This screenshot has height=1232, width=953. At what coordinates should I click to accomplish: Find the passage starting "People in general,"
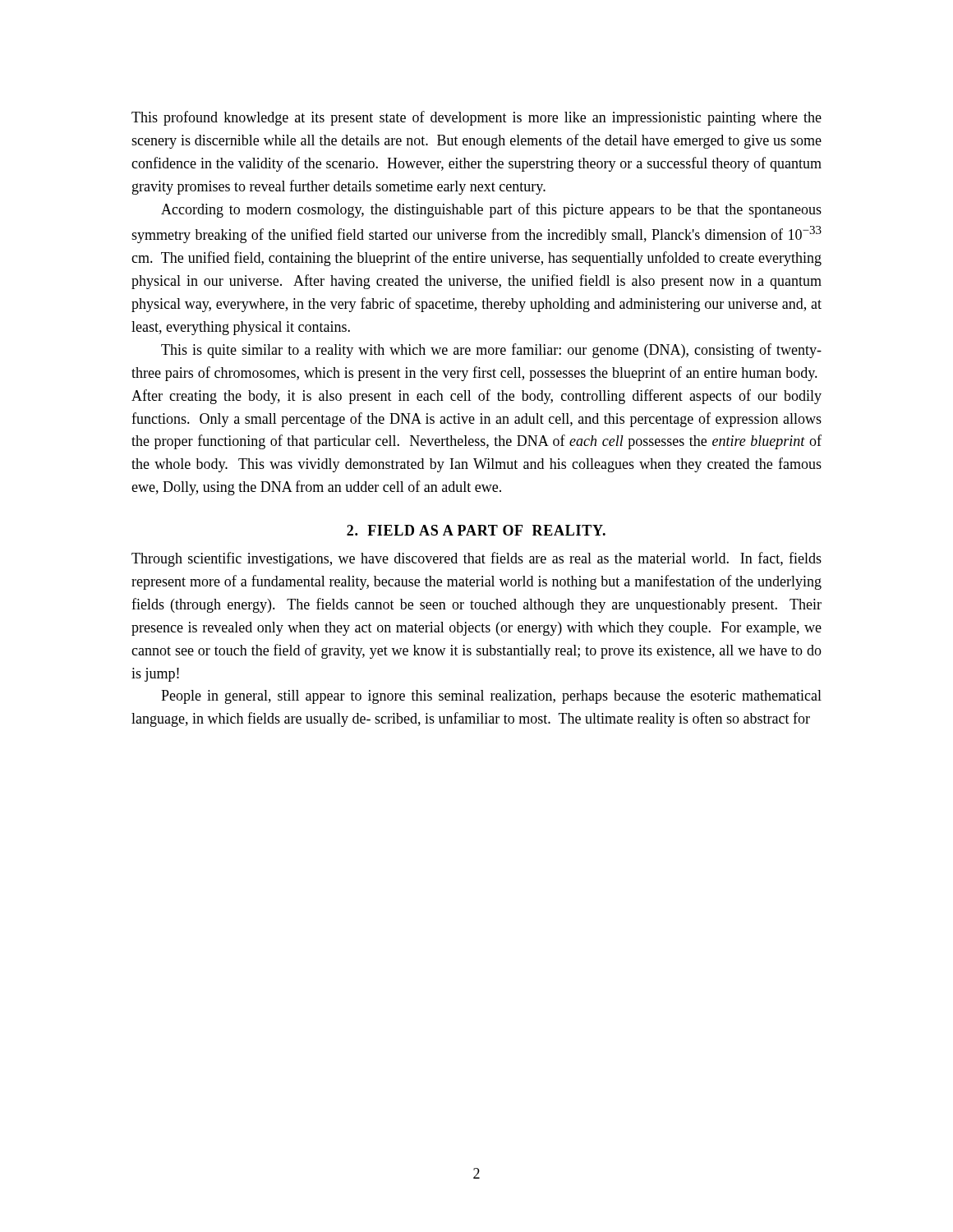(476, 707)
